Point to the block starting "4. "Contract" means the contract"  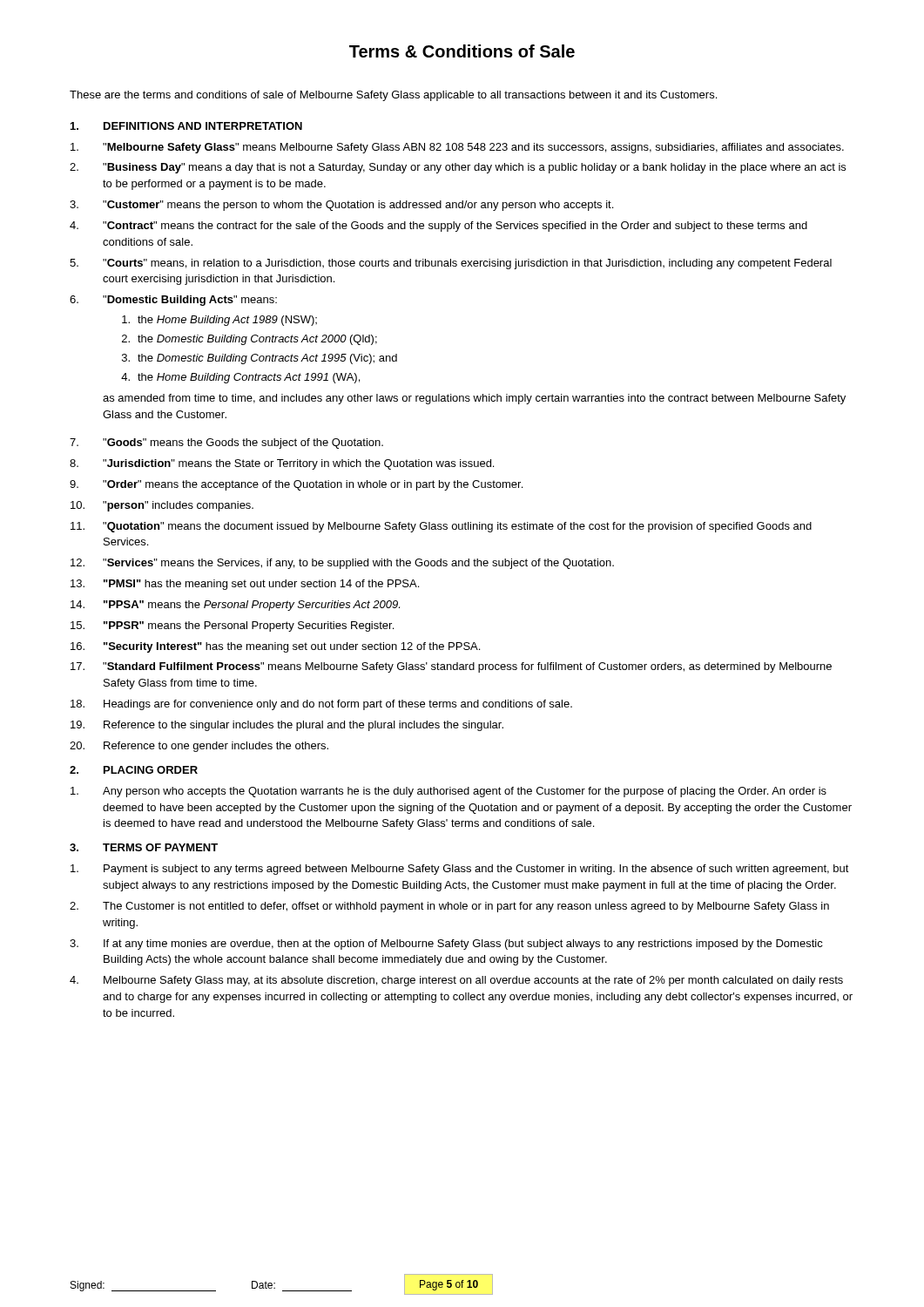click(462, 234)
